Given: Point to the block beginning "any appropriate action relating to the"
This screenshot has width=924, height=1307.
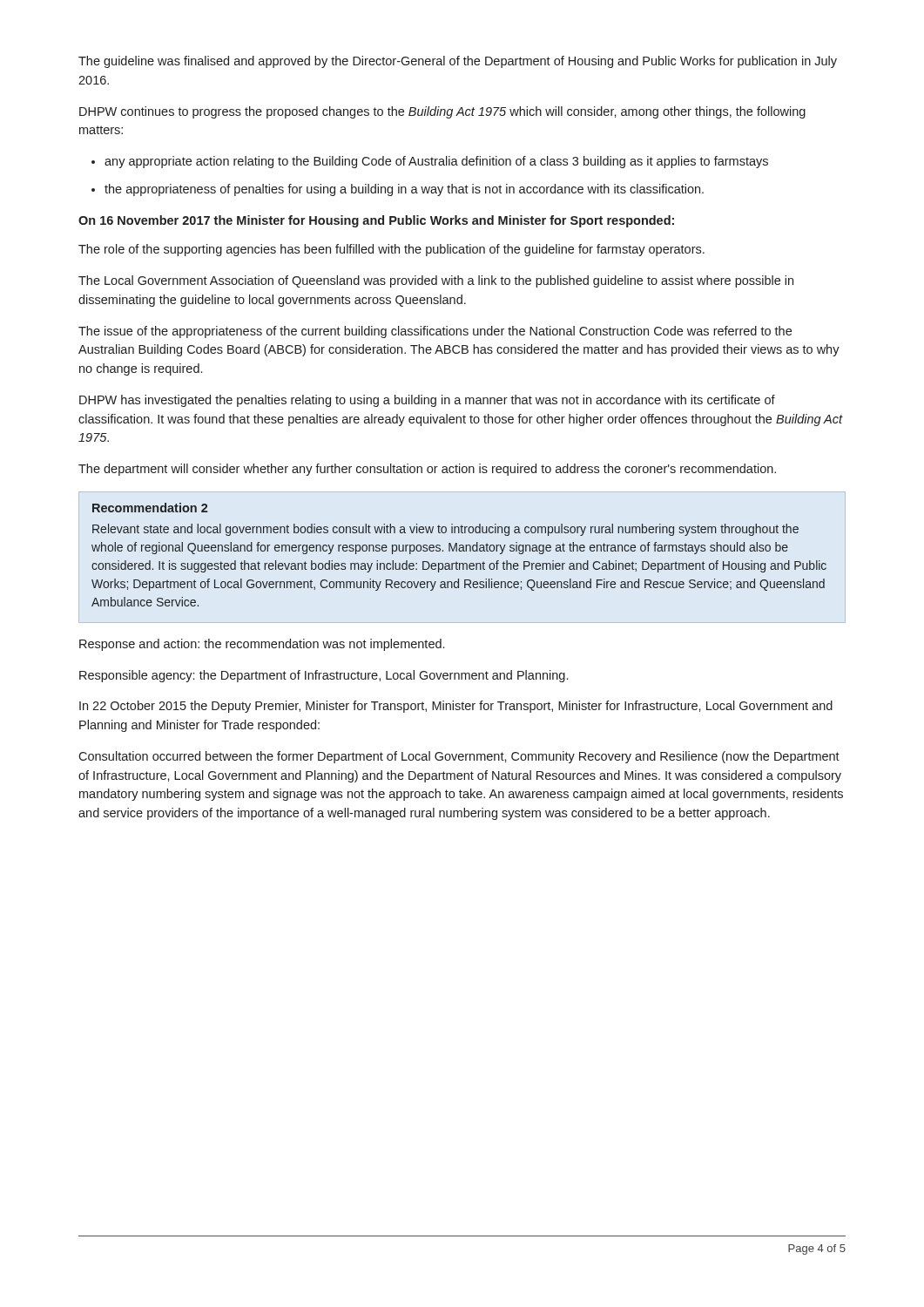Looking at the screenshot, I should tap(437, 161).
